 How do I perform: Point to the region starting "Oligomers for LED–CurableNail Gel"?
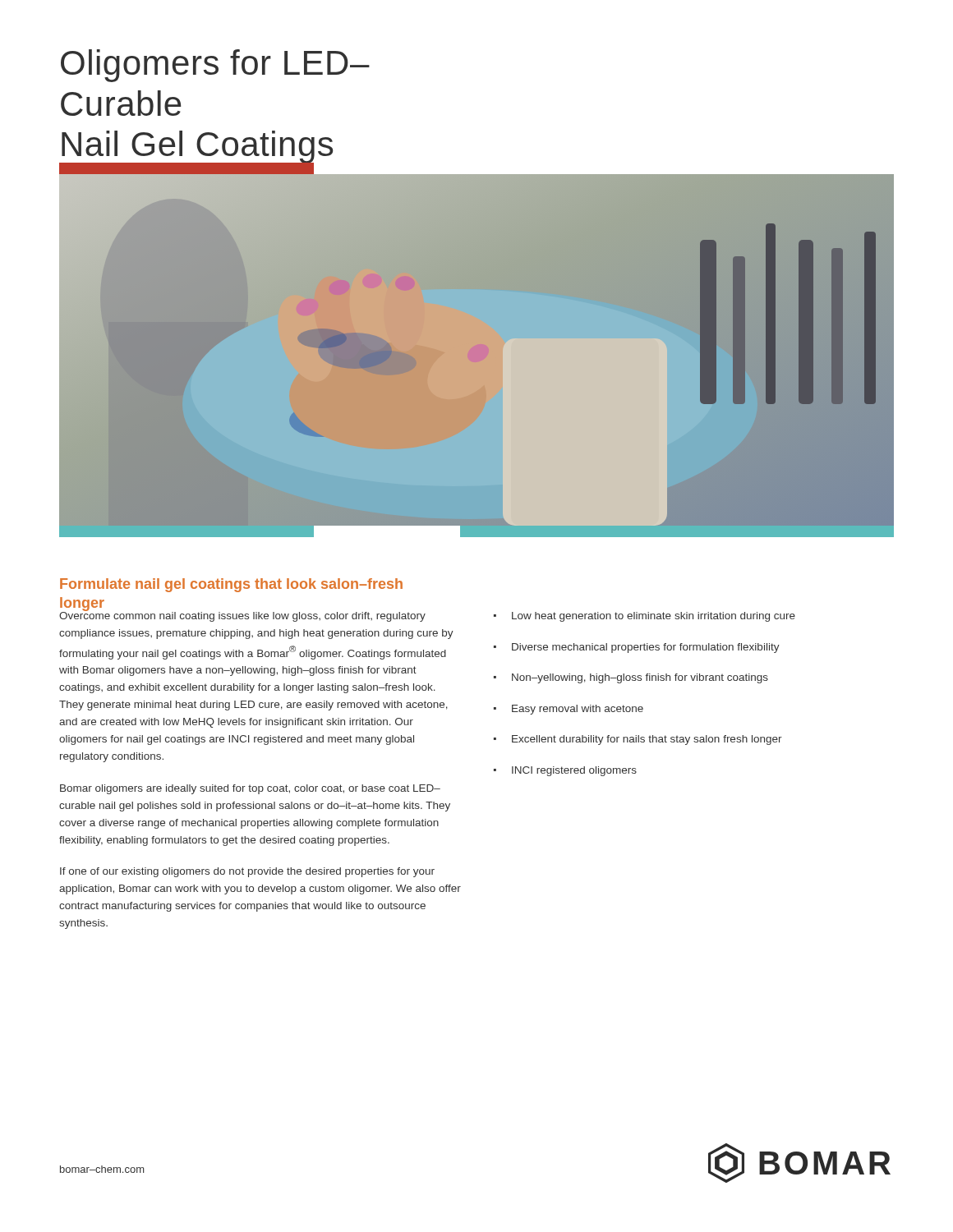215,66
